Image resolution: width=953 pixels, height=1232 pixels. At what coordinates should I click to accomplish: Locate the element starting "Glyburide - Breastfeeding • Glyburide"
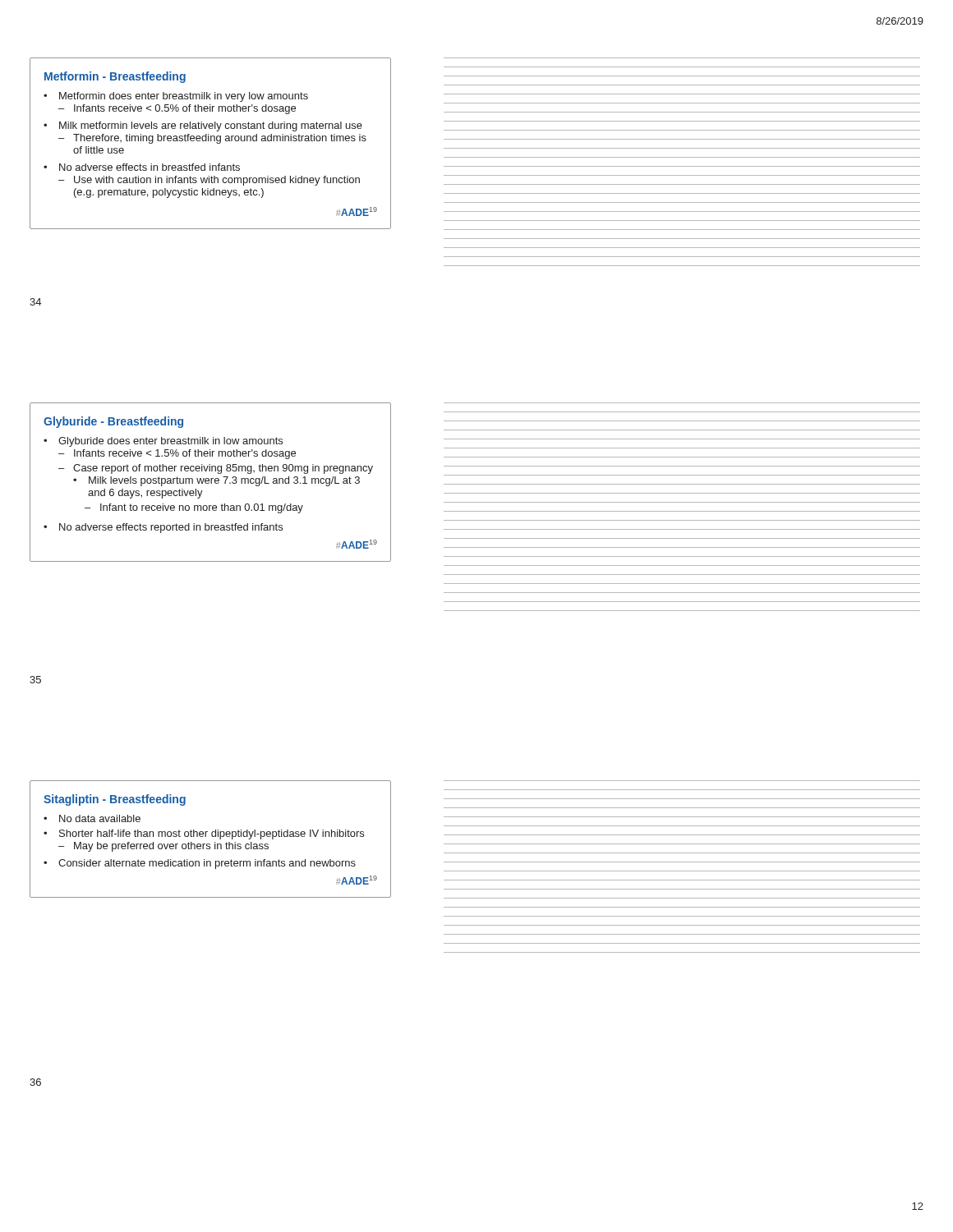click(210, 483)
